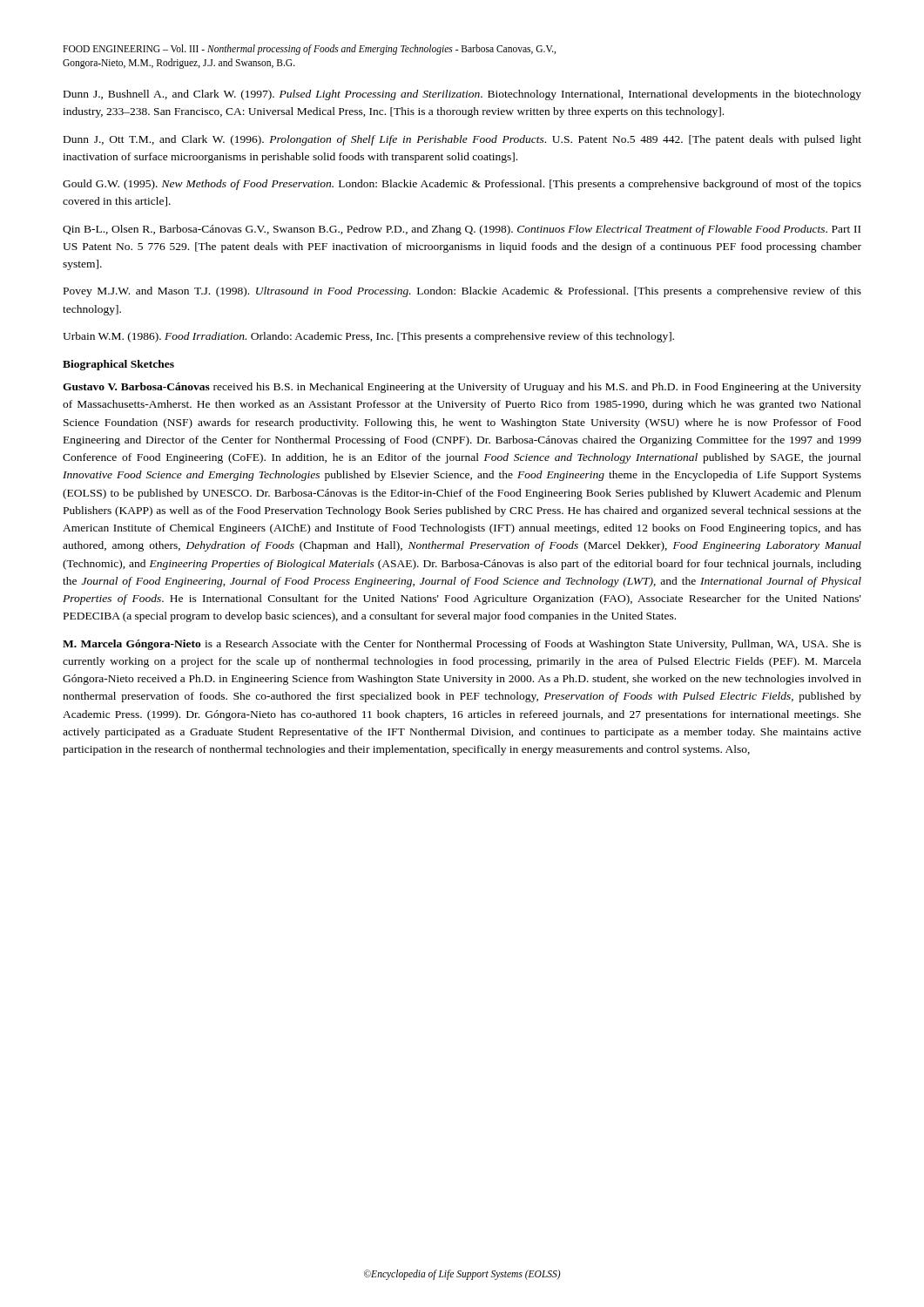Find the block on this page that starts "Urbain W.M. (1986)."
Image resolution: width=924 pixels, height=1307 pixels.
tap(462, 336)
